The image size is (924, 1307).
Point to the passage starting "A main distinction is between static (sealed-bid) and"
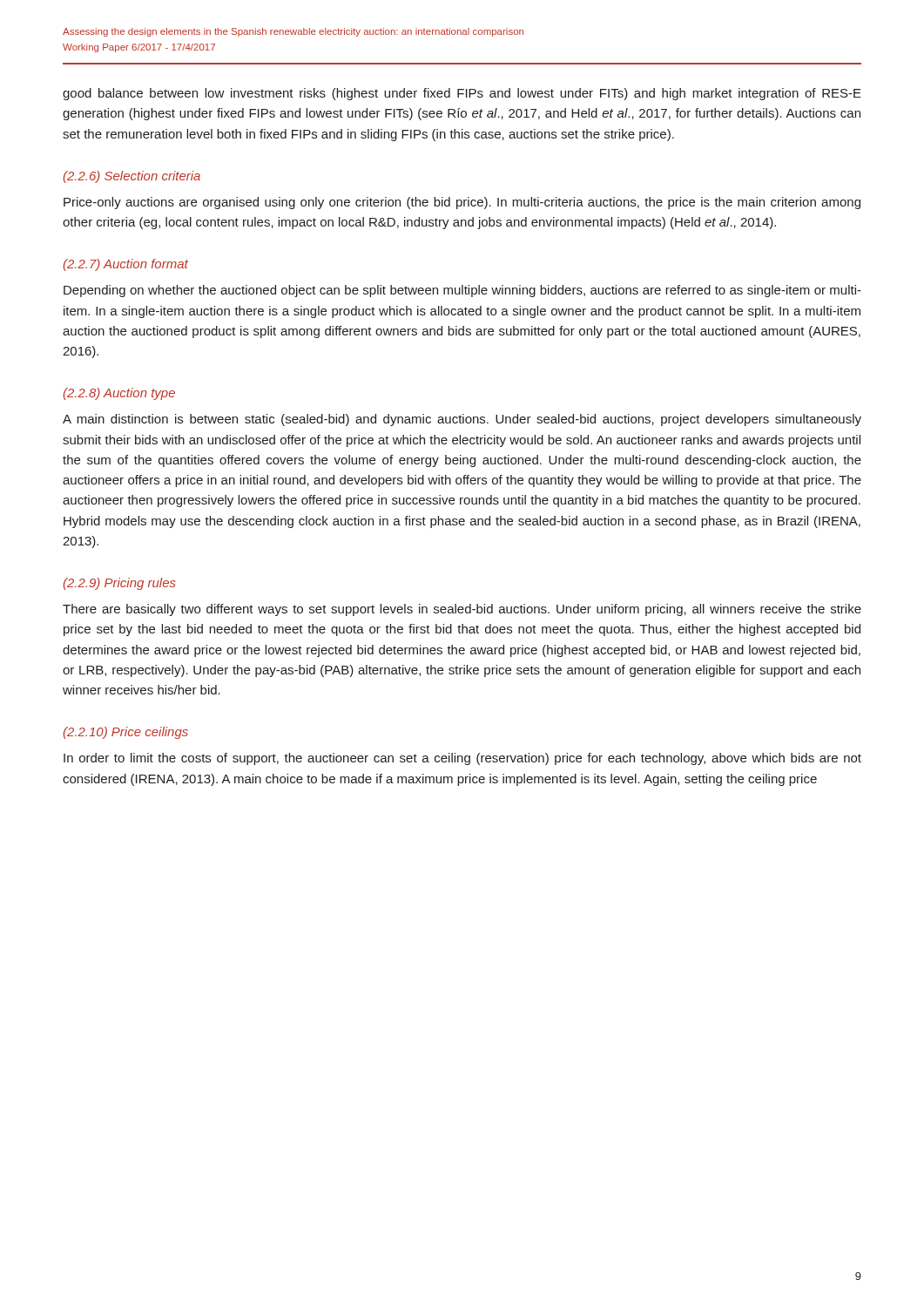[462, 480]
